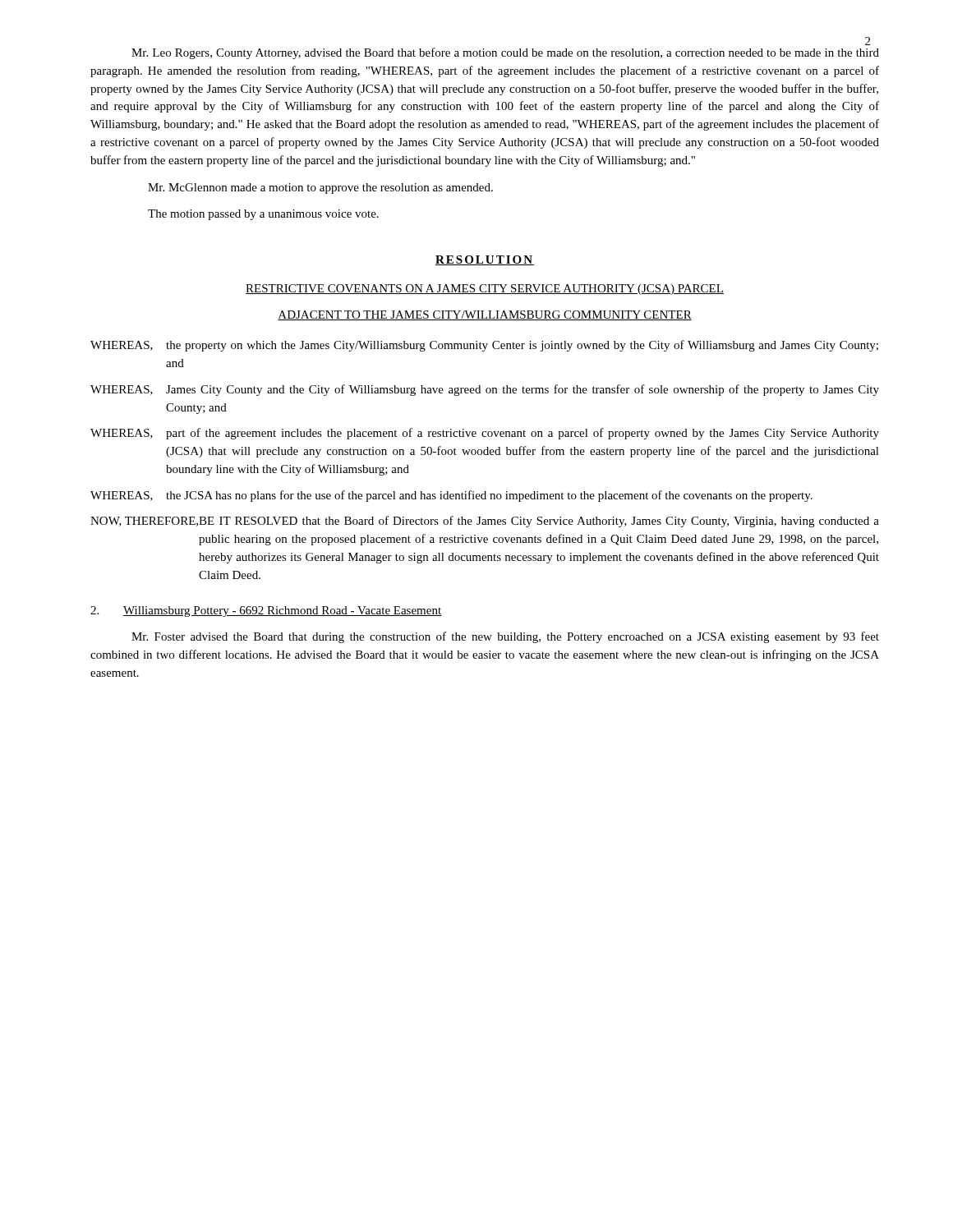Find the block on this page that starts "The motion passed"
Image resolution: width=953 pixels, height=1232 pixels.
(x=264, y=214)
